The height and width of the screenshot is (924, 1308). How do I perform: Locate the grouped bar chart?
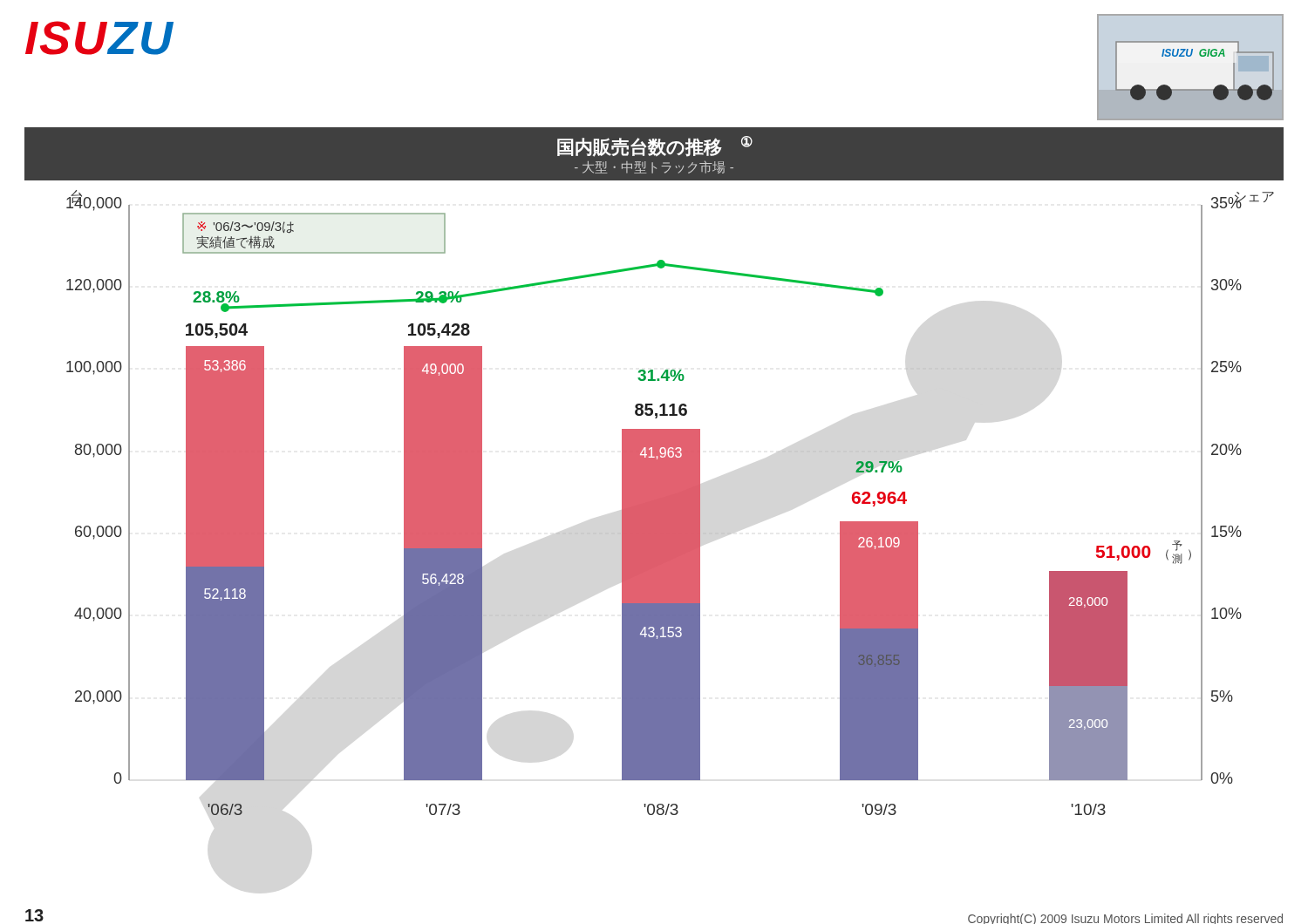click(654, 545)
